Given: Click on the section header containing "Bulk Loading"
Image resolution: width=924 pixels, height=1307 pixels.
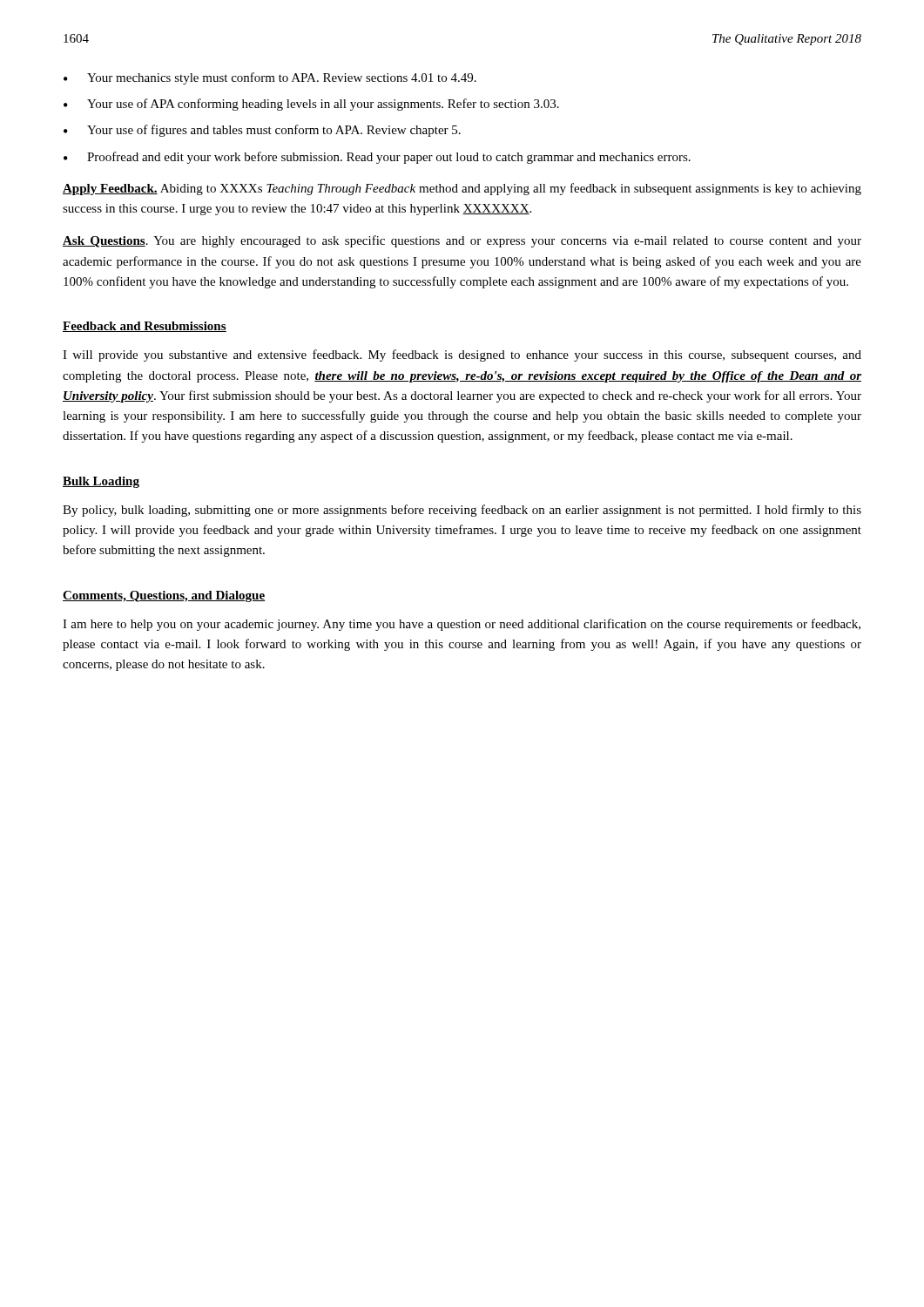Looking at the screenshot, I should coord(101,481).
